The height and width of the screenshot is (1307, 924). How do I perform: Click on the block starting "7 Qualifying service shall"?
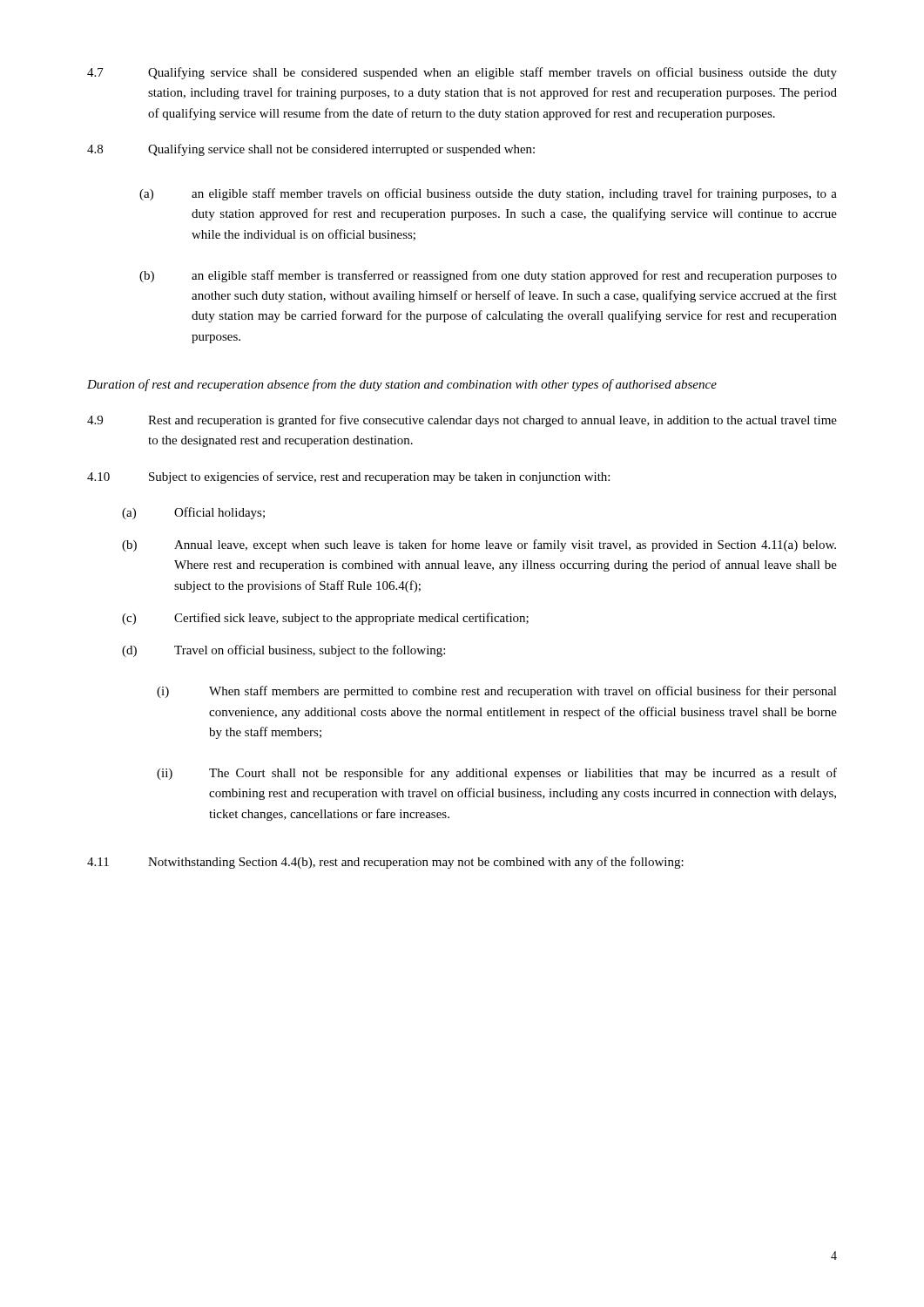(x=462, y=93)
